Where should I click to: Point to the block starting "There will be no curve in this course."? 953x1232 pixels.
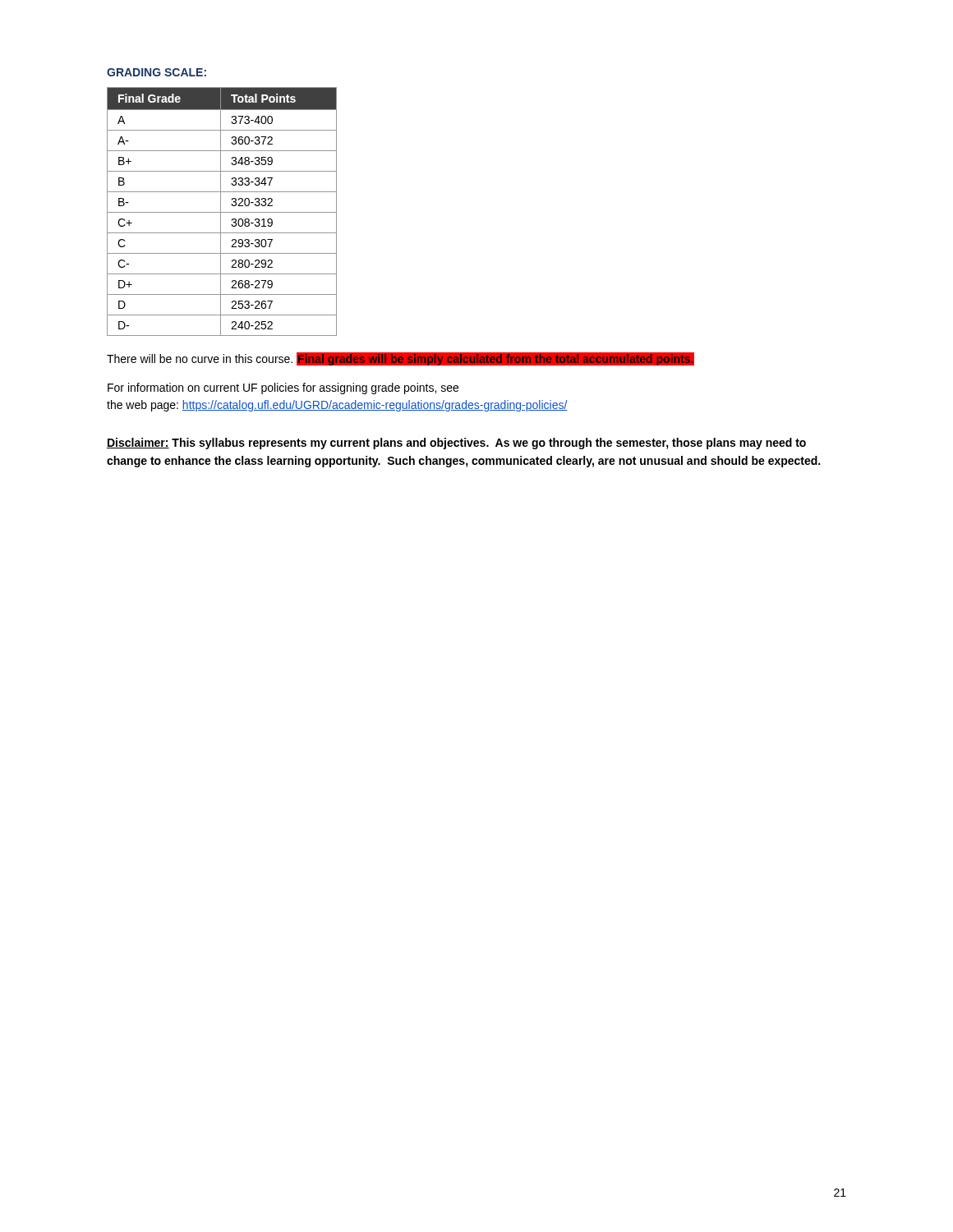pos(401,359)
